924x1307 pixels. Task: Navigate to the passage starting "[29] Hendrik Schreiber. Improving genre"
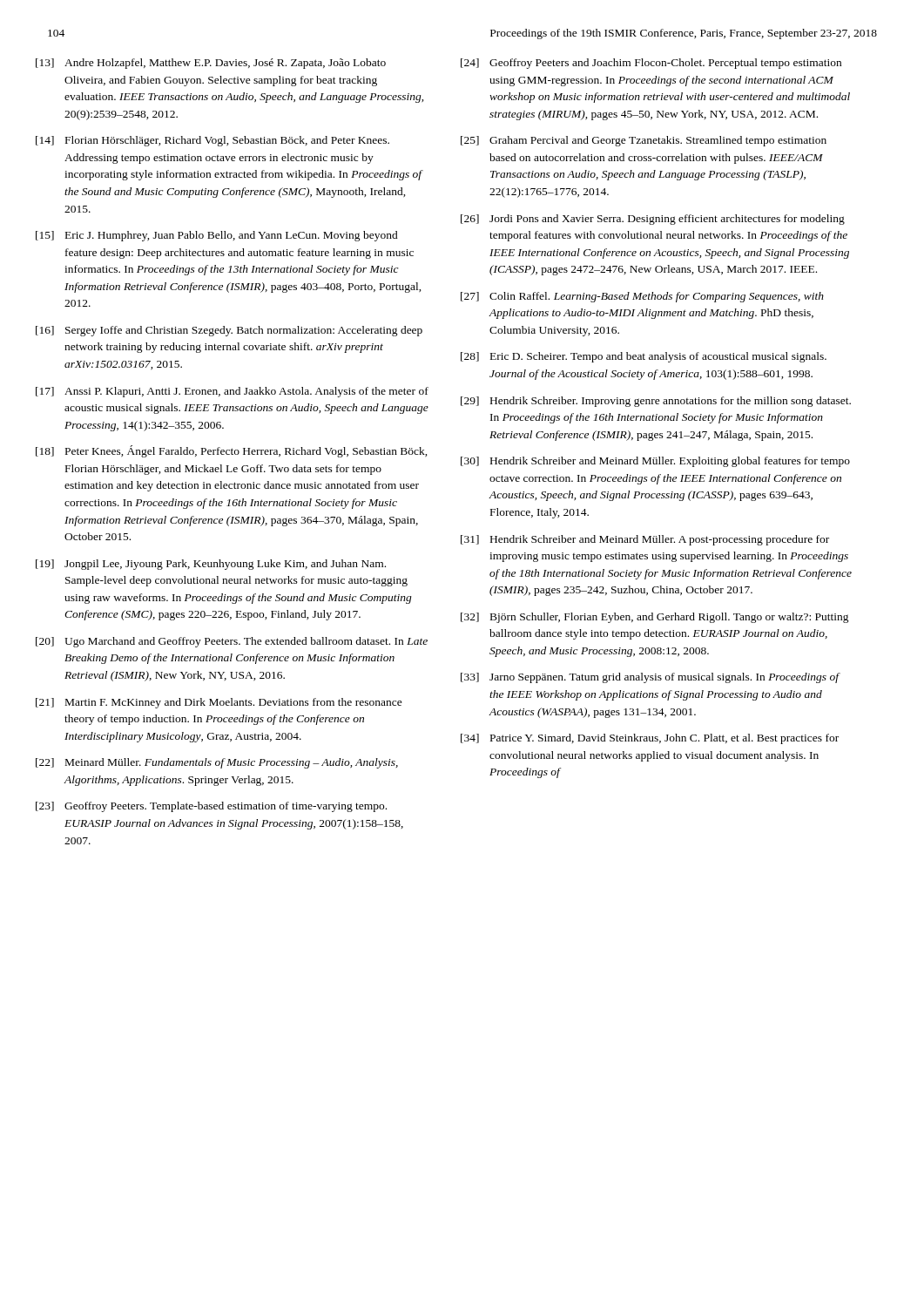tap(657, 417)
